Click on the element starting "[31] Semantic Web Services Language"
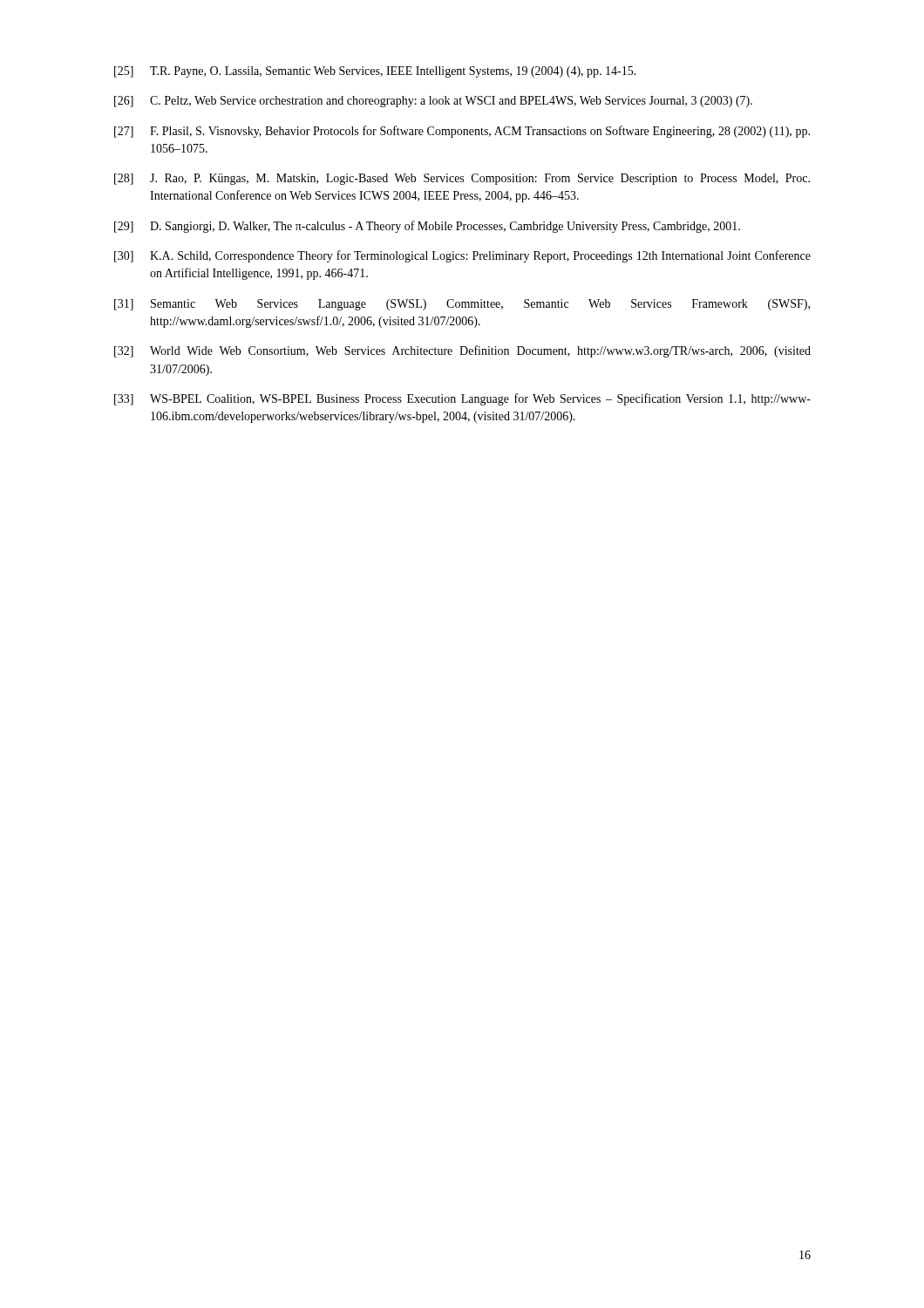Image resolution: width=924 pixels, height=1308 pixels. tap(462, 313)
